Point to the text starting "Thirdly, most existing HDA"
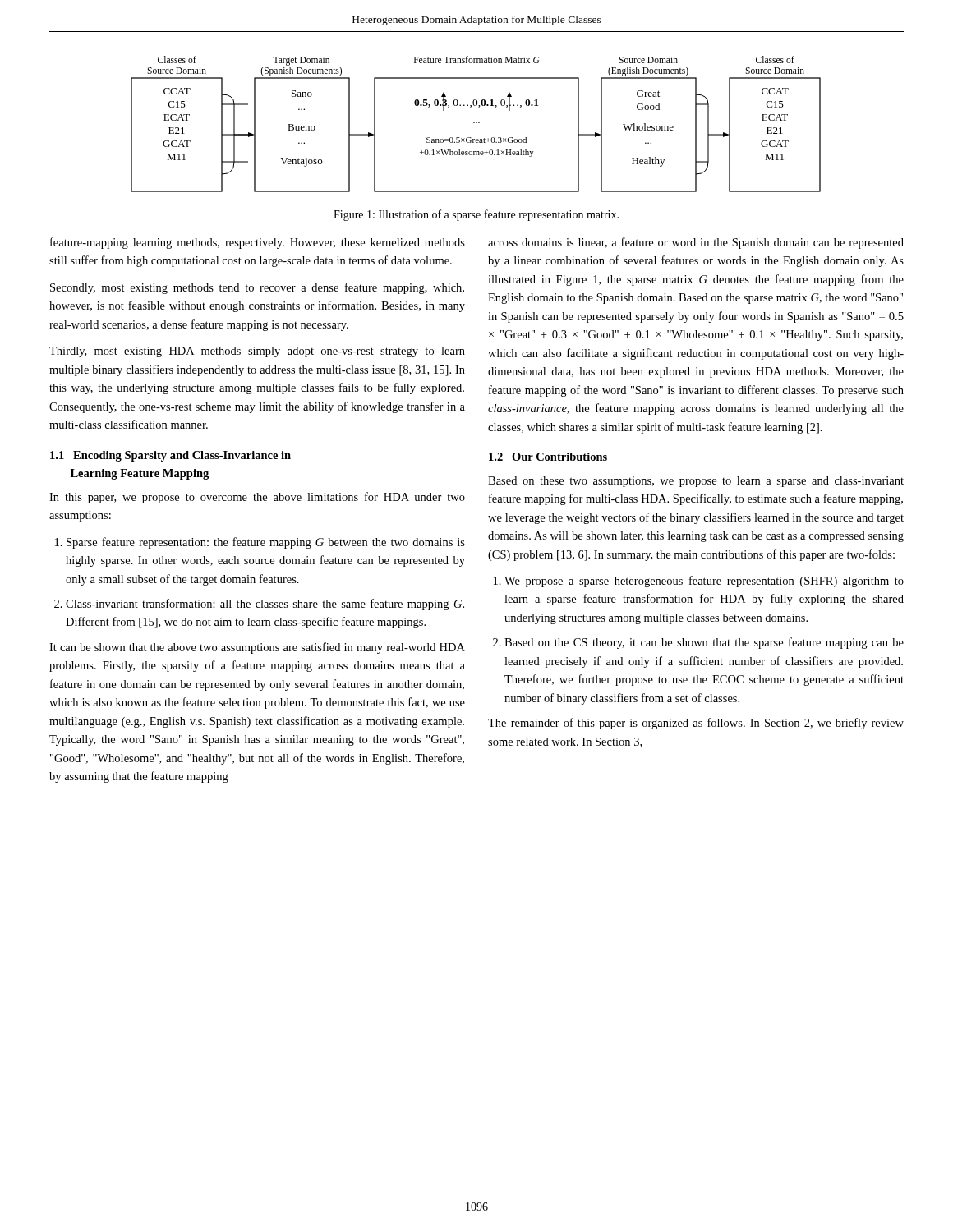 coord(257,388)
